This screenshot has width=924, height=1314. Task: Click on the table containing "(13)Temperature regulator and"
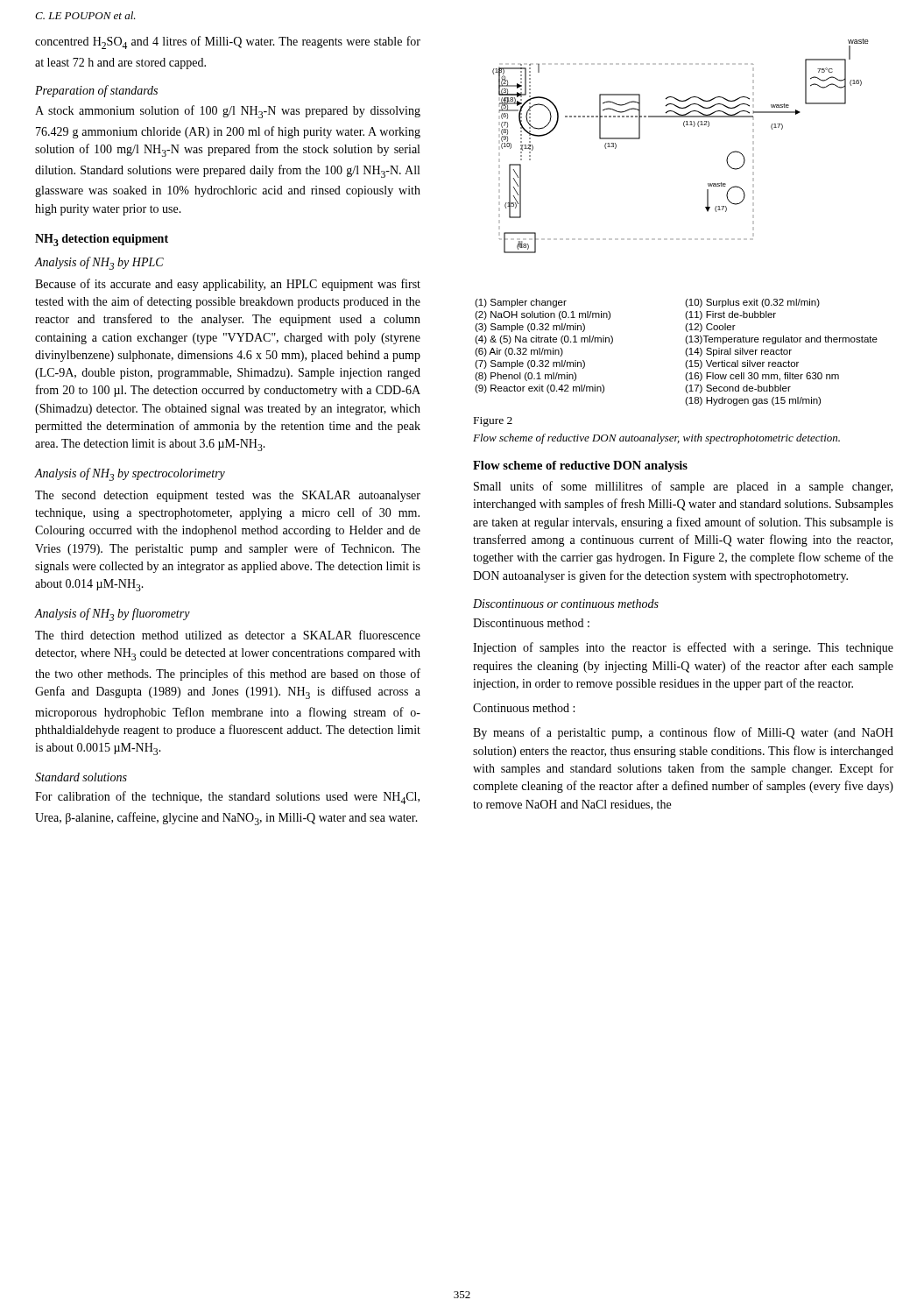[683, 351]
